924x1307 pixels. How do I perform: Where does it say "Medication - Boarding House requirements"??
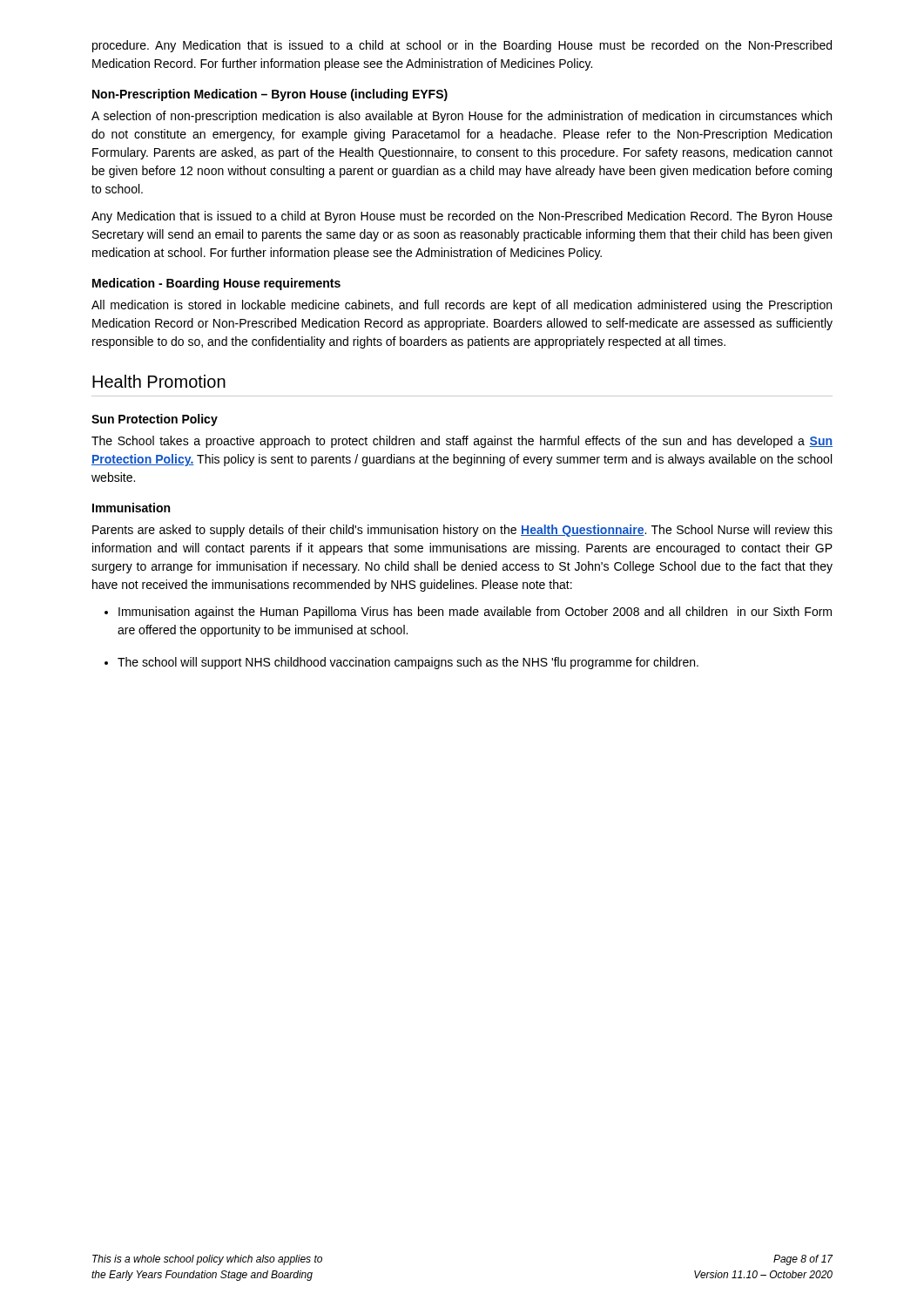216,284
